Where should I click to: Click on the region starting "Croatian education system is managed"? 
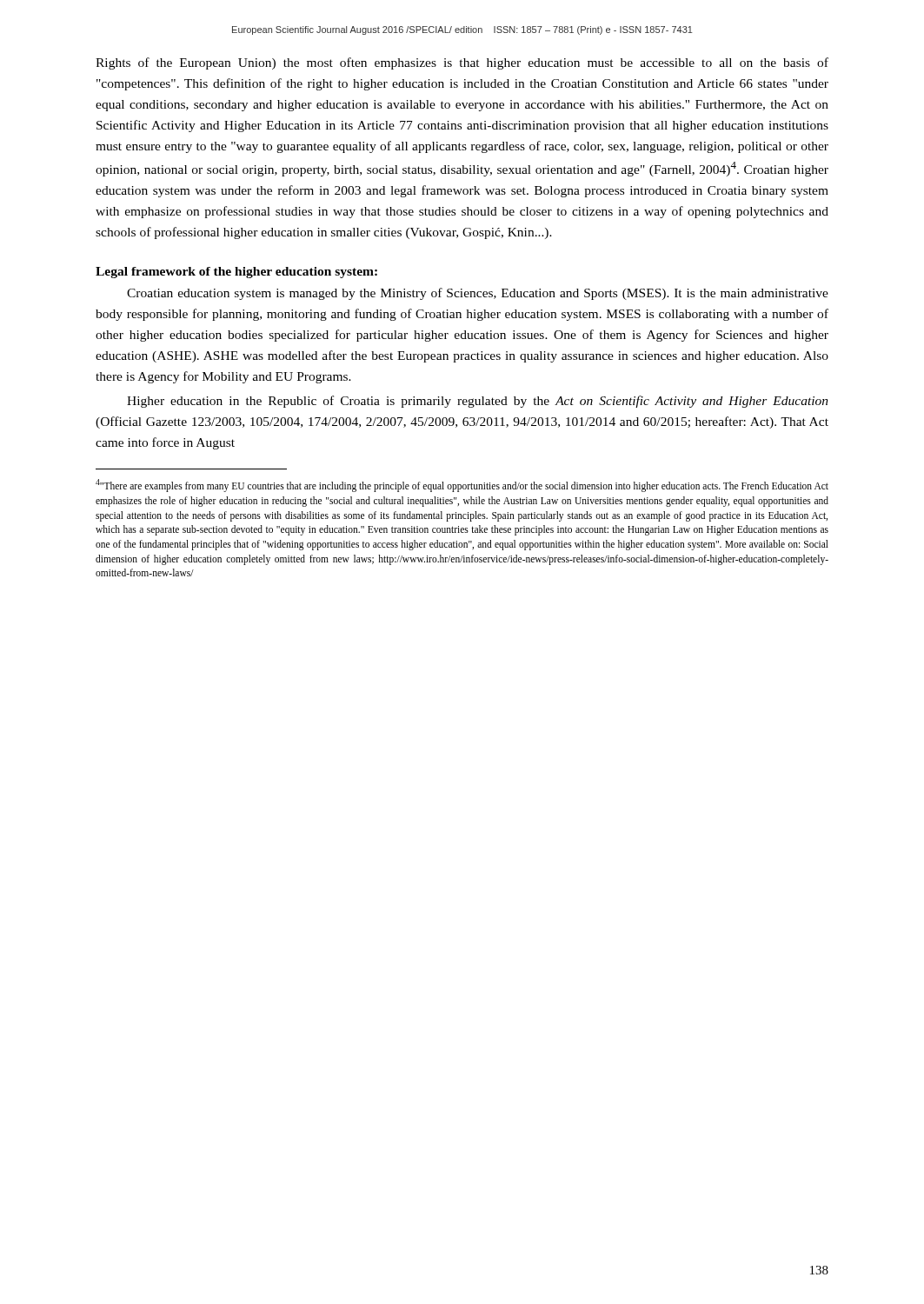[x=462, y=335]
